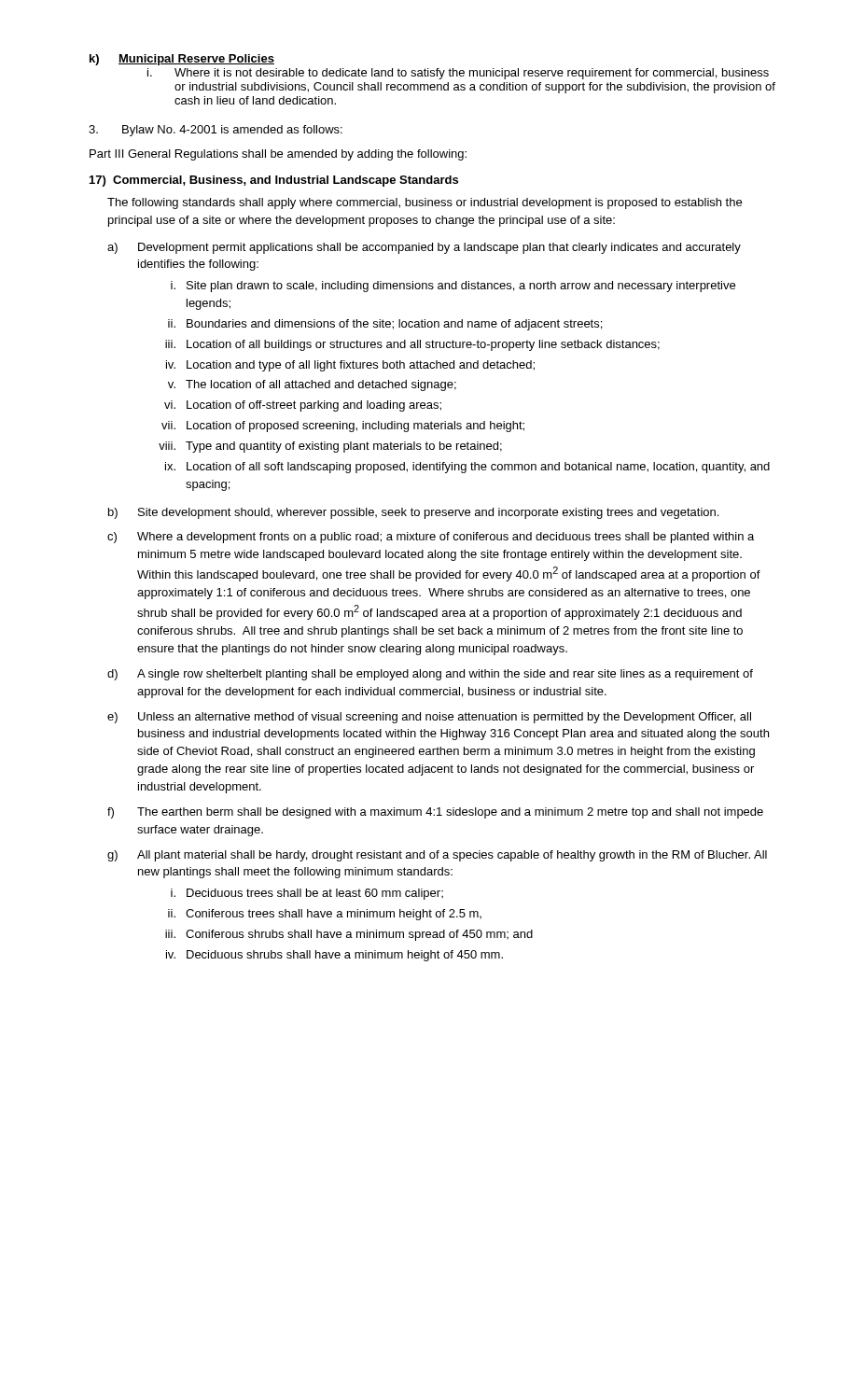Find the block on this page that starts "The following standards shall"
The image size is (850, 1400).
pos(425,211)
